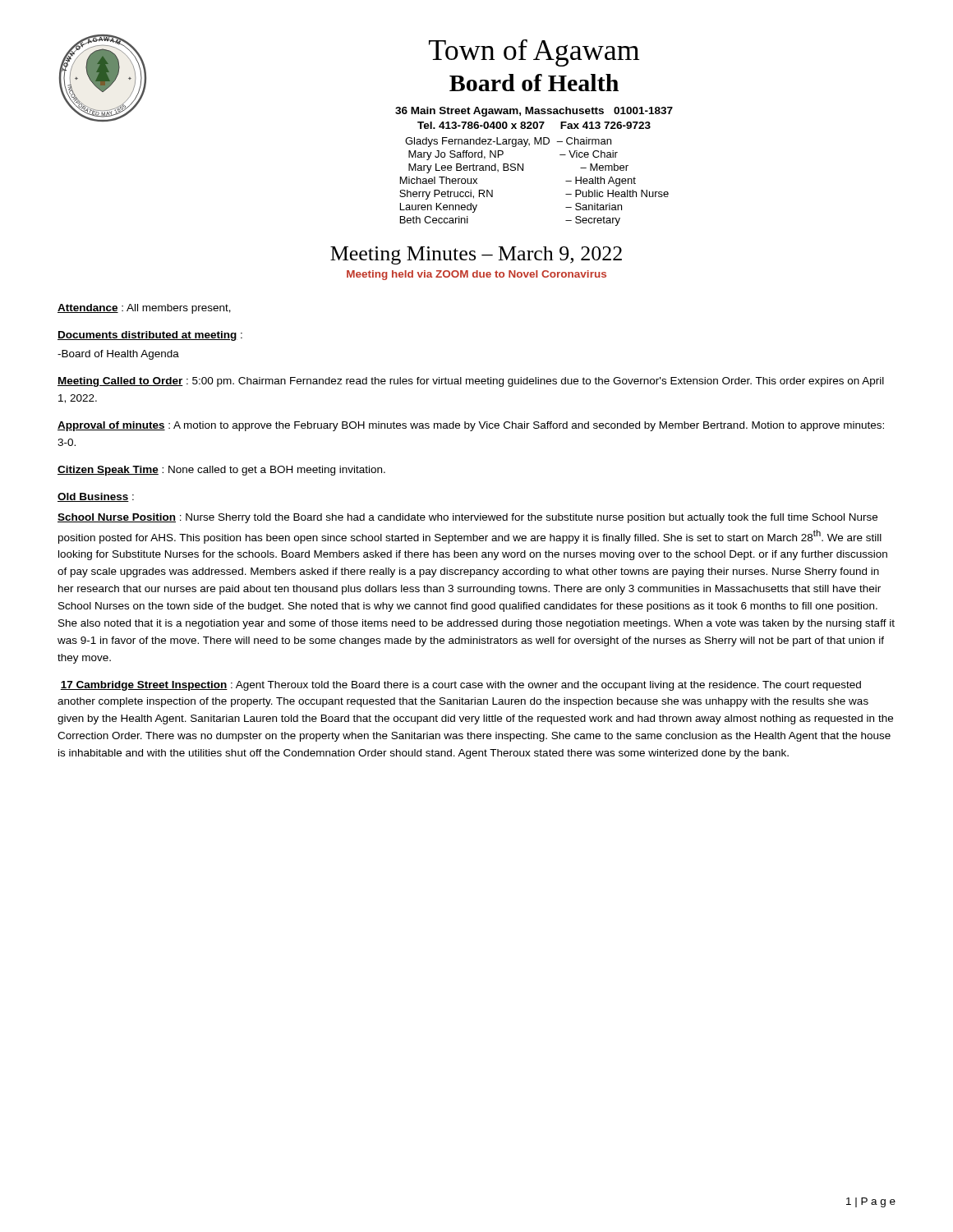Locate the region starting "Meeting Minutes – March 9, 2022"
953x1232 pixels.
(476, 254)
